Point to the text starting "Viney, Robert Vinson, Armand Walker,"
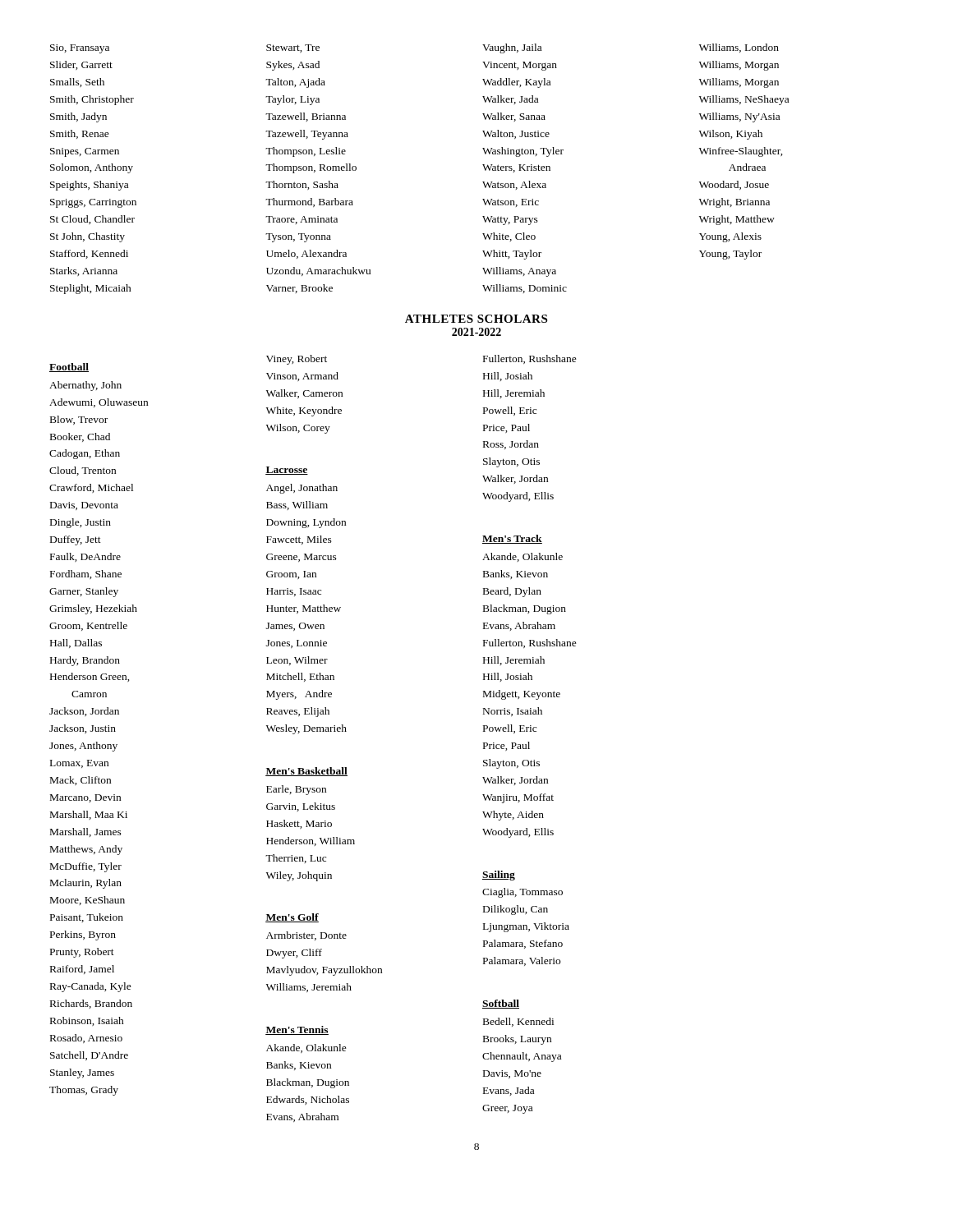The width and height of the screenshot is (953, 1232). coord(297,360)
